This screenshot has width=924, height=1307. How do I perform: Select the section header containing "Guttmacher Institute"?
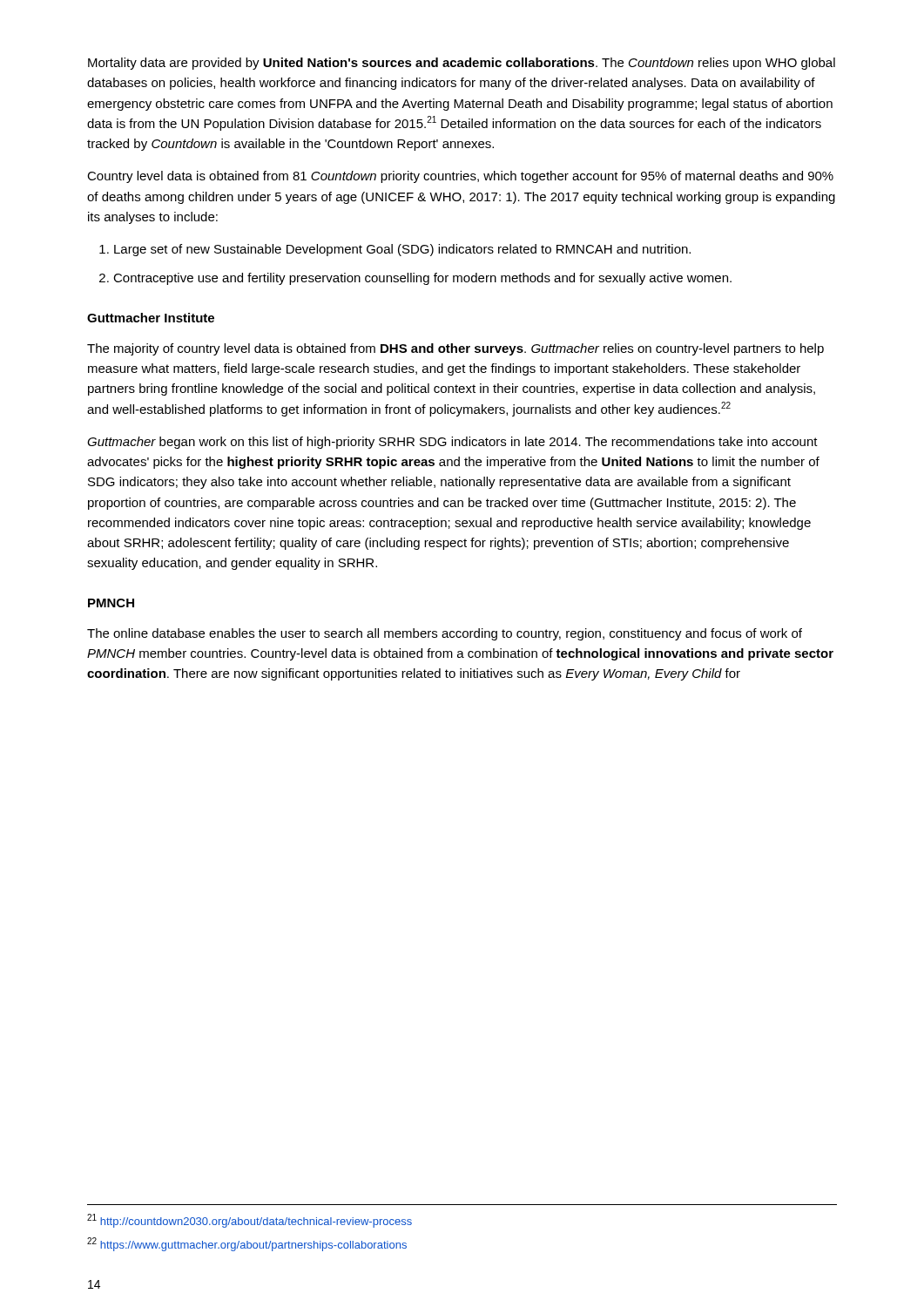click(151, 318)
